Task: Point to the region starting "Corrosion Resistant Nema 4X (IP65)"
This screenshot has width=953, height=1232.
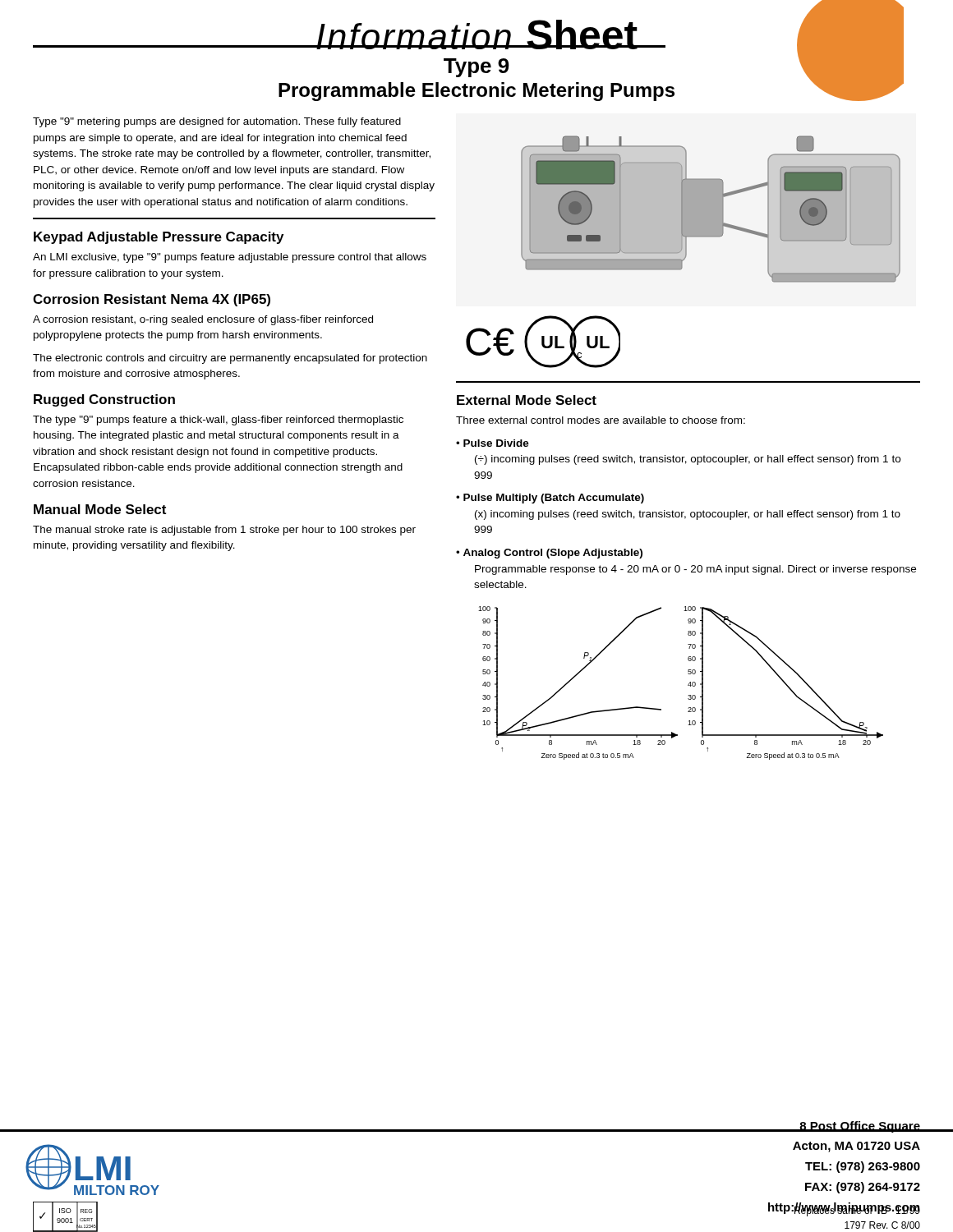Action: 152,299
